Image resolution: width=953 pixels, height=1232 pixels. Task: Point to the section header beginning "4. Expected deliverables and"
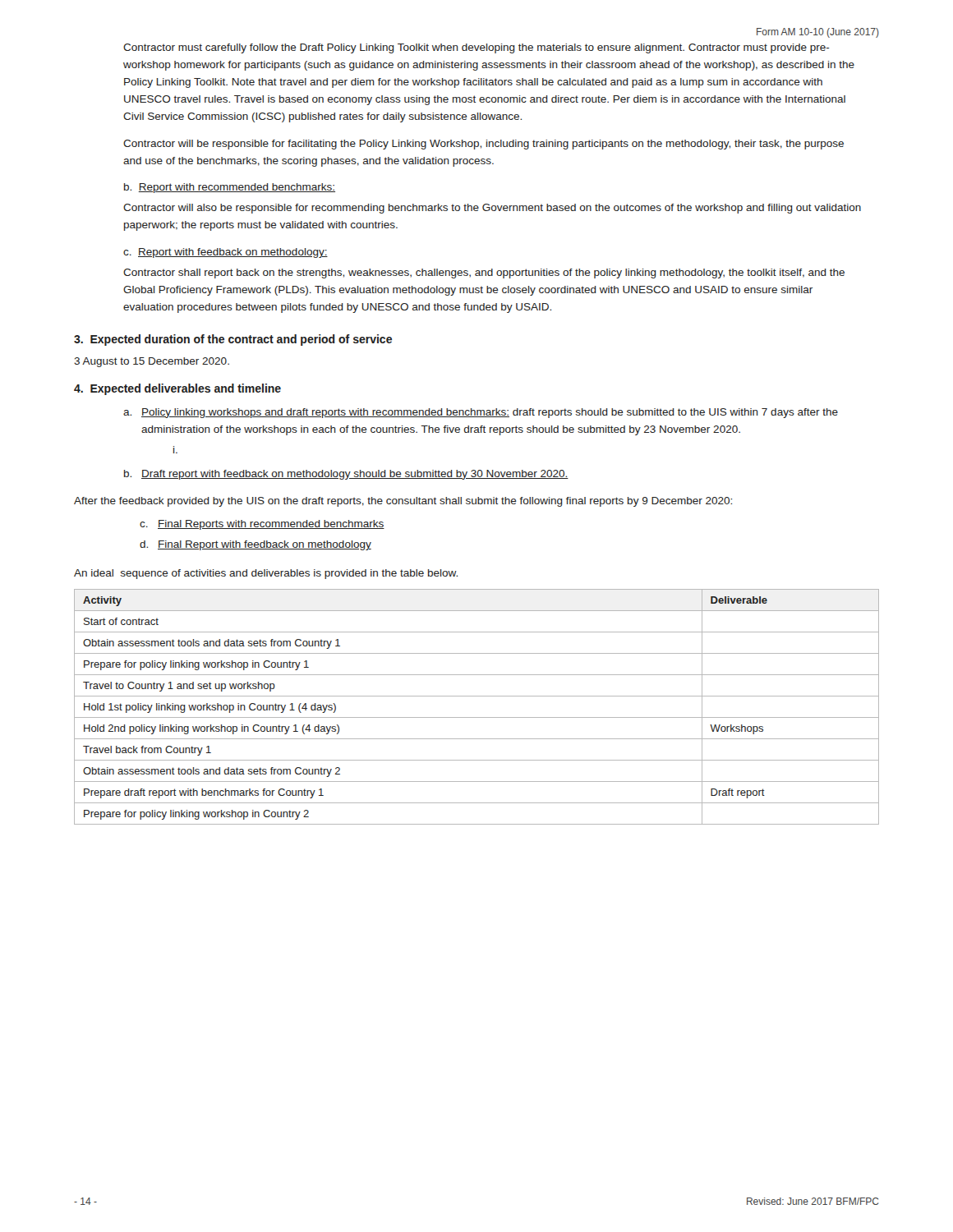click(177, 388)
